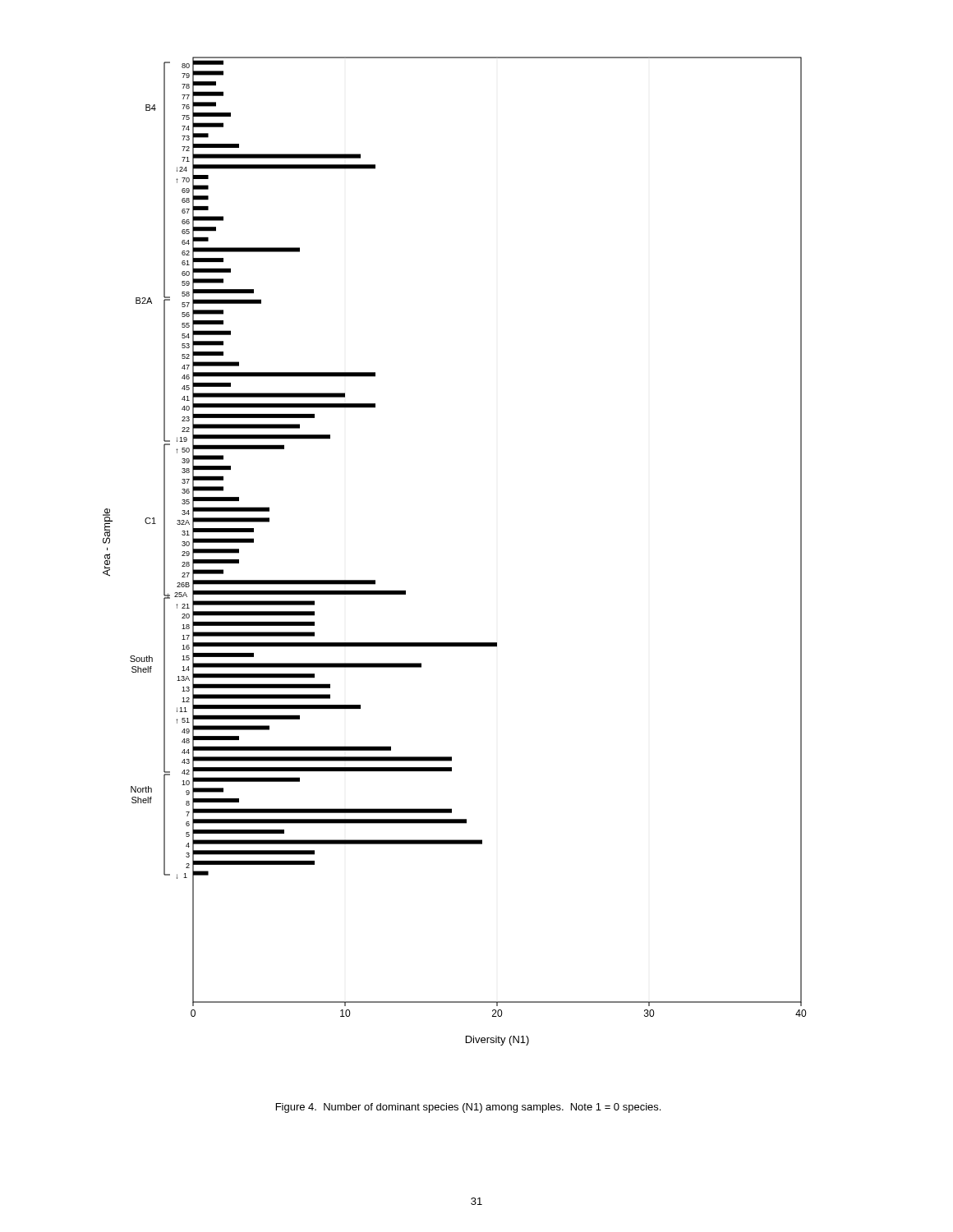Navigate to the text starting "Figure 4. Number of dominant species"

click(x=468, y=1107)
